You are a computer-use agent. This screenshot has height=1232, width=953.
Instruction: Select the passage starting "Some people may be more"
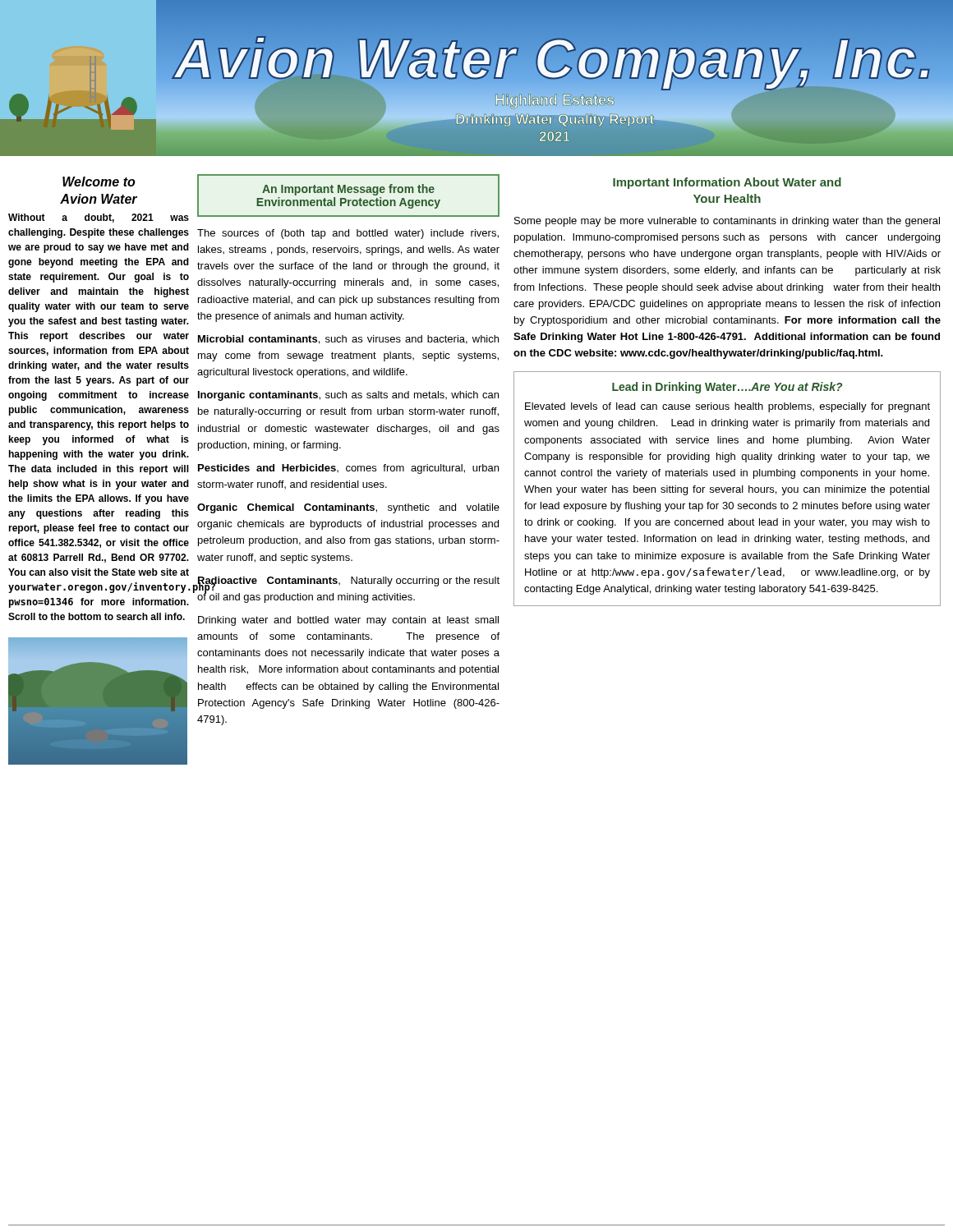(727, 287)
